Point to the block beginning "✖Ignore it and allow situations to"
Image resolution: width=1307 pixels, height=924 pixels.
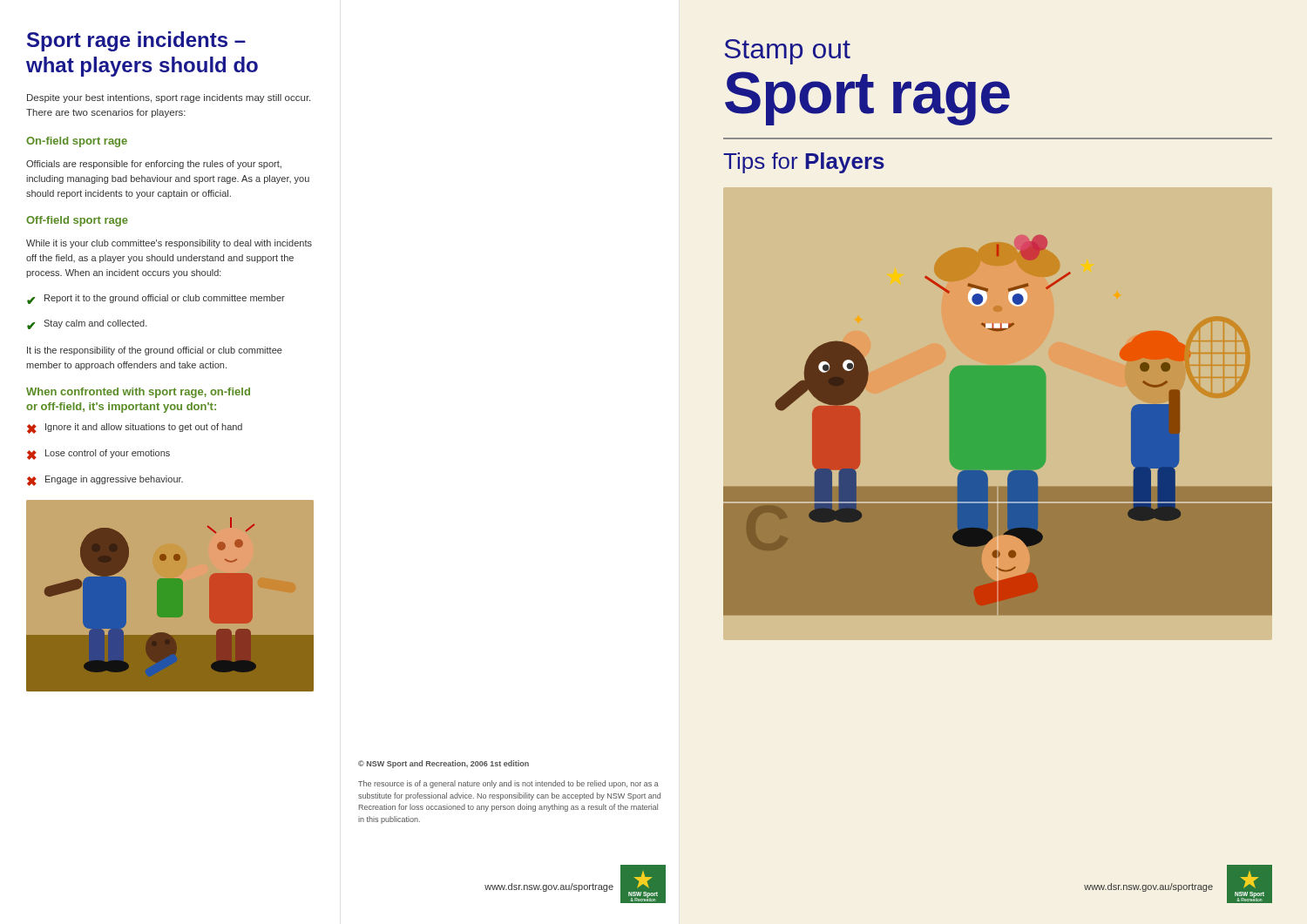click(x=170, y=429)
